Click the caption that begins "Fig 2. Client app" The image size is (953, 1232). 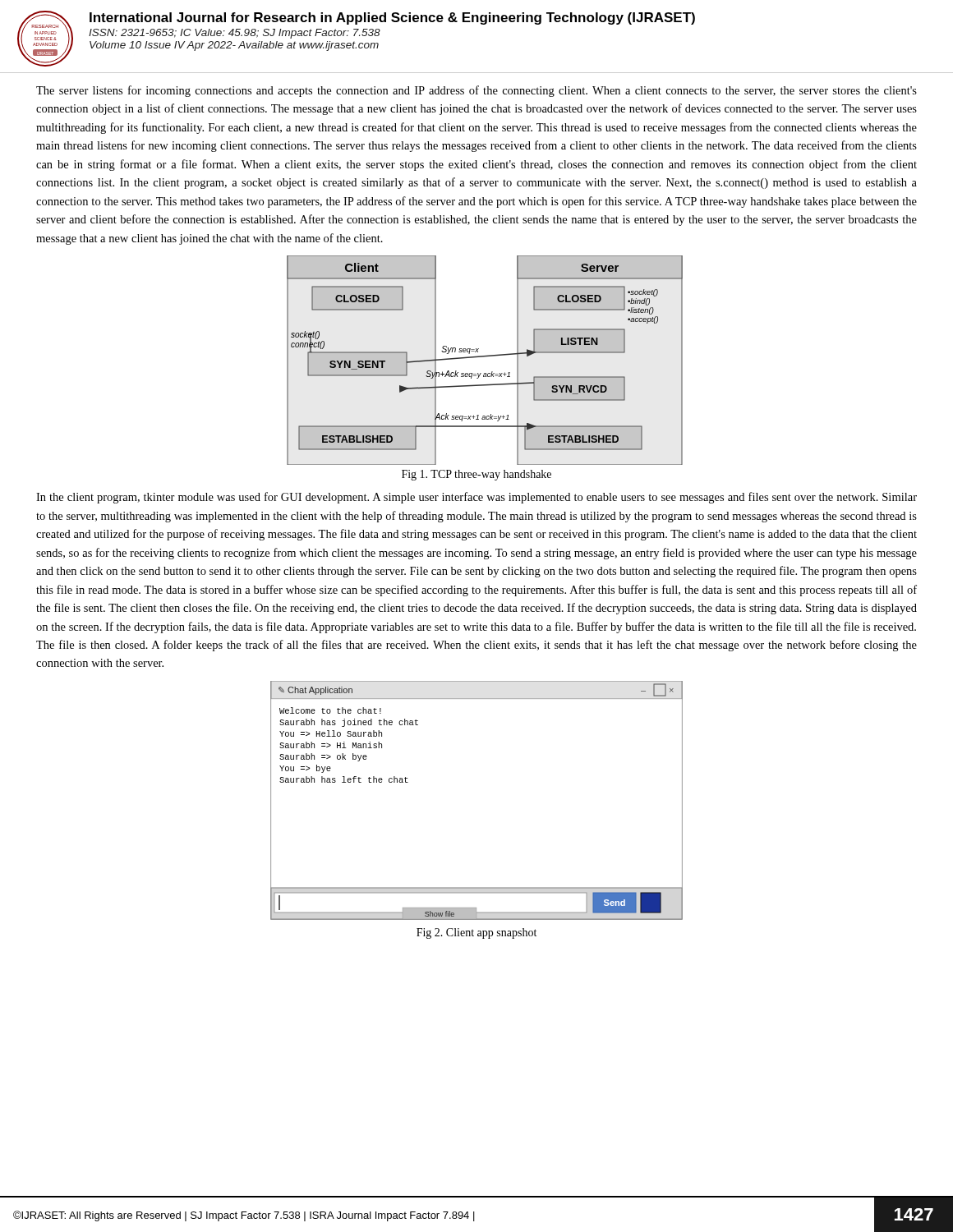click(x=476, y=933)
